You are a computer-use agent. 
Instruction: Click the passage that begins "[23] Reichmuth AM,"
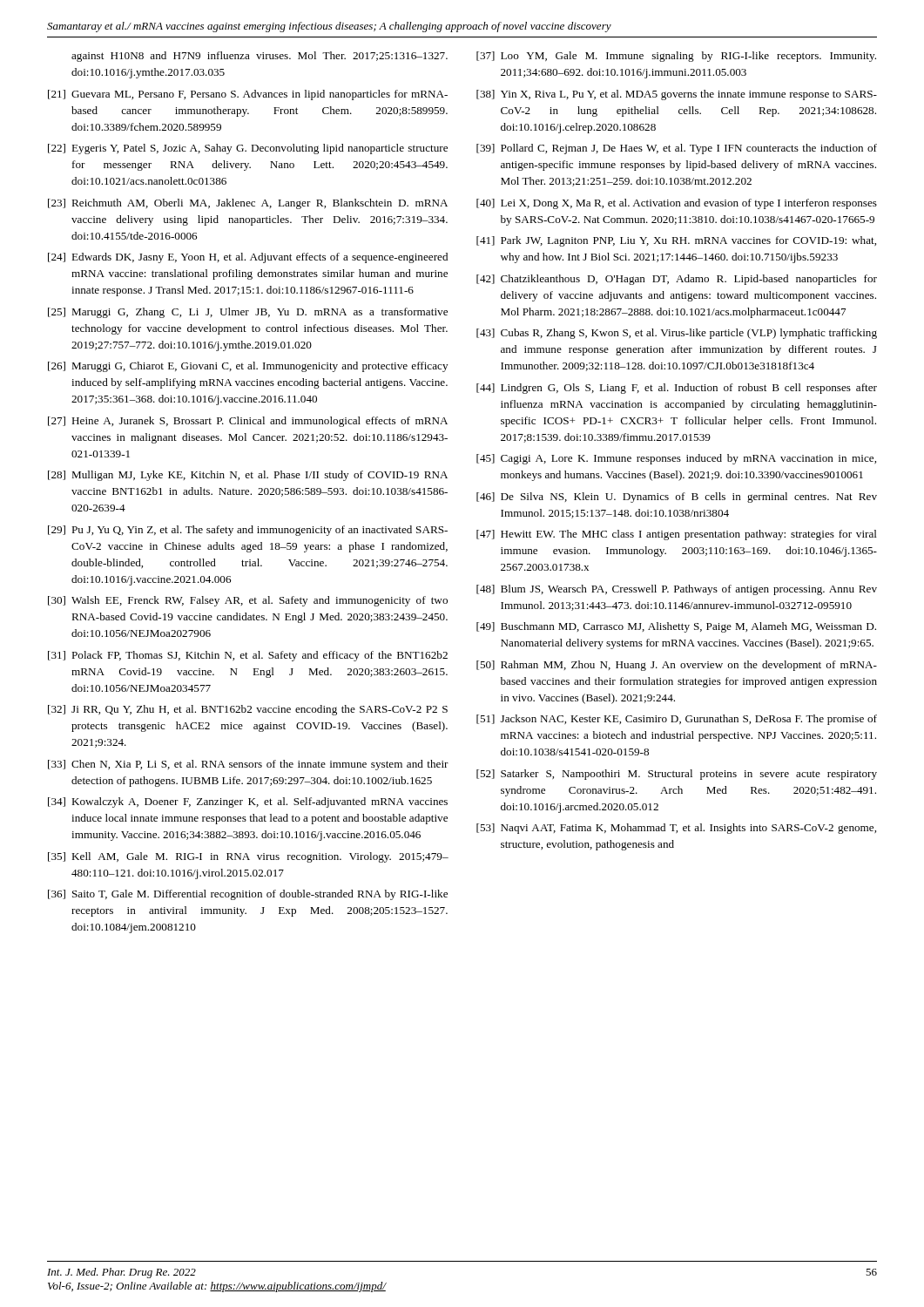coord(248,219)
